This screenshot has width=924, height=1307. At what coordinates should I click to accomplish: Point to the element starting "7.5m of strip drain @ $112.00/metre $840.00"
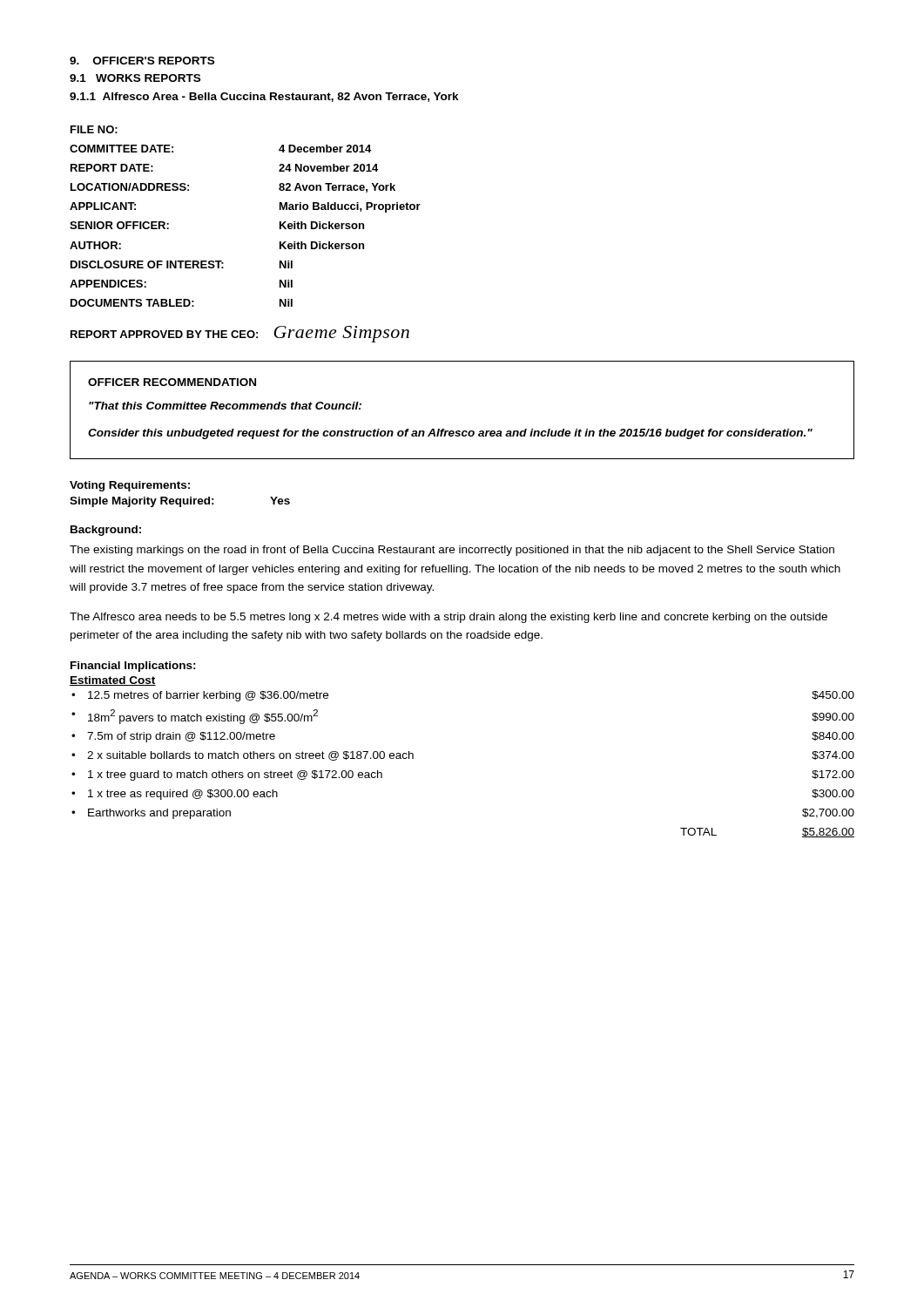point(176,737)
